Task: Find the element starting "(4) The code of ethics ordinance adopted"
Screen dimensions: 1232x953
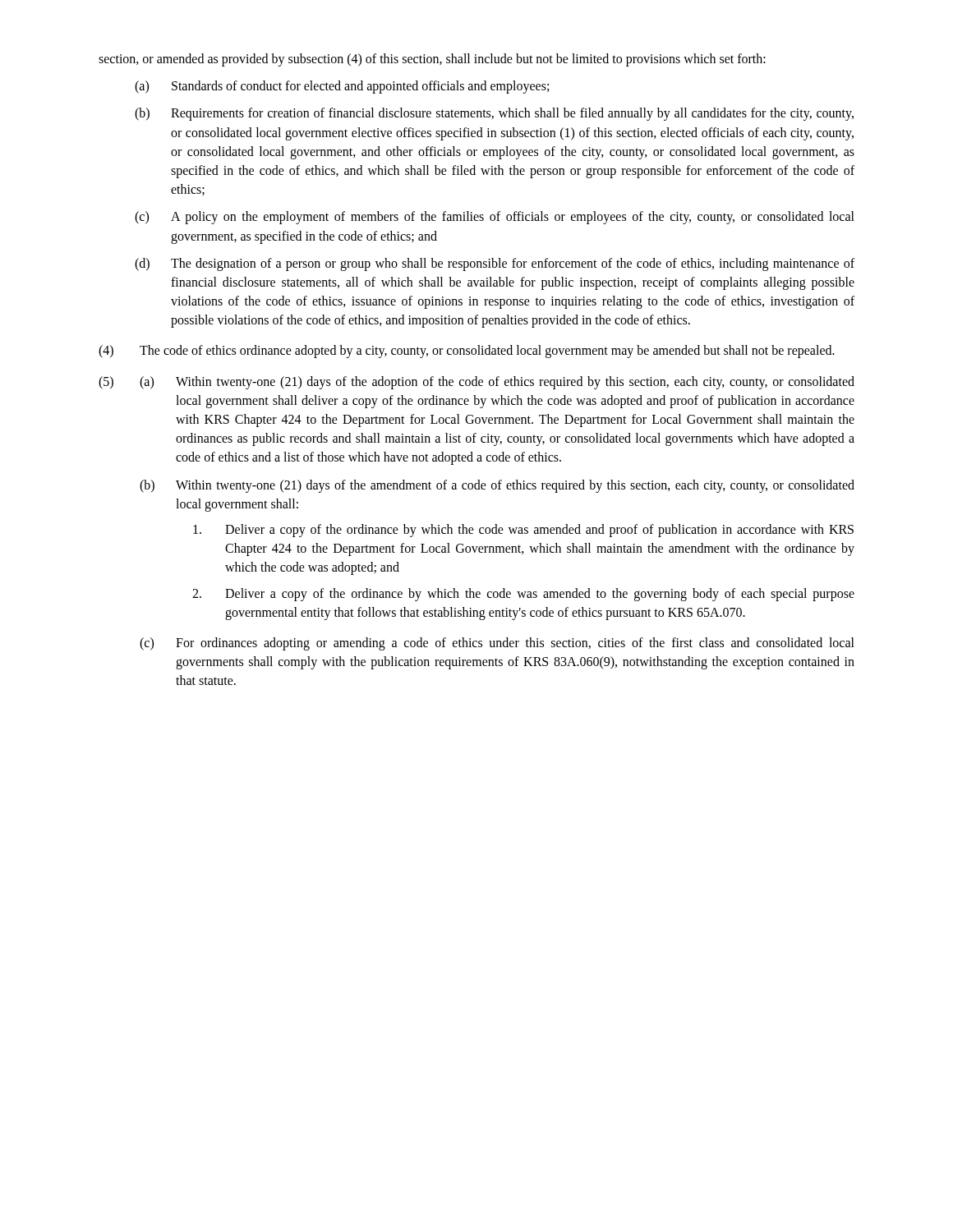Action: coord(476,351)
